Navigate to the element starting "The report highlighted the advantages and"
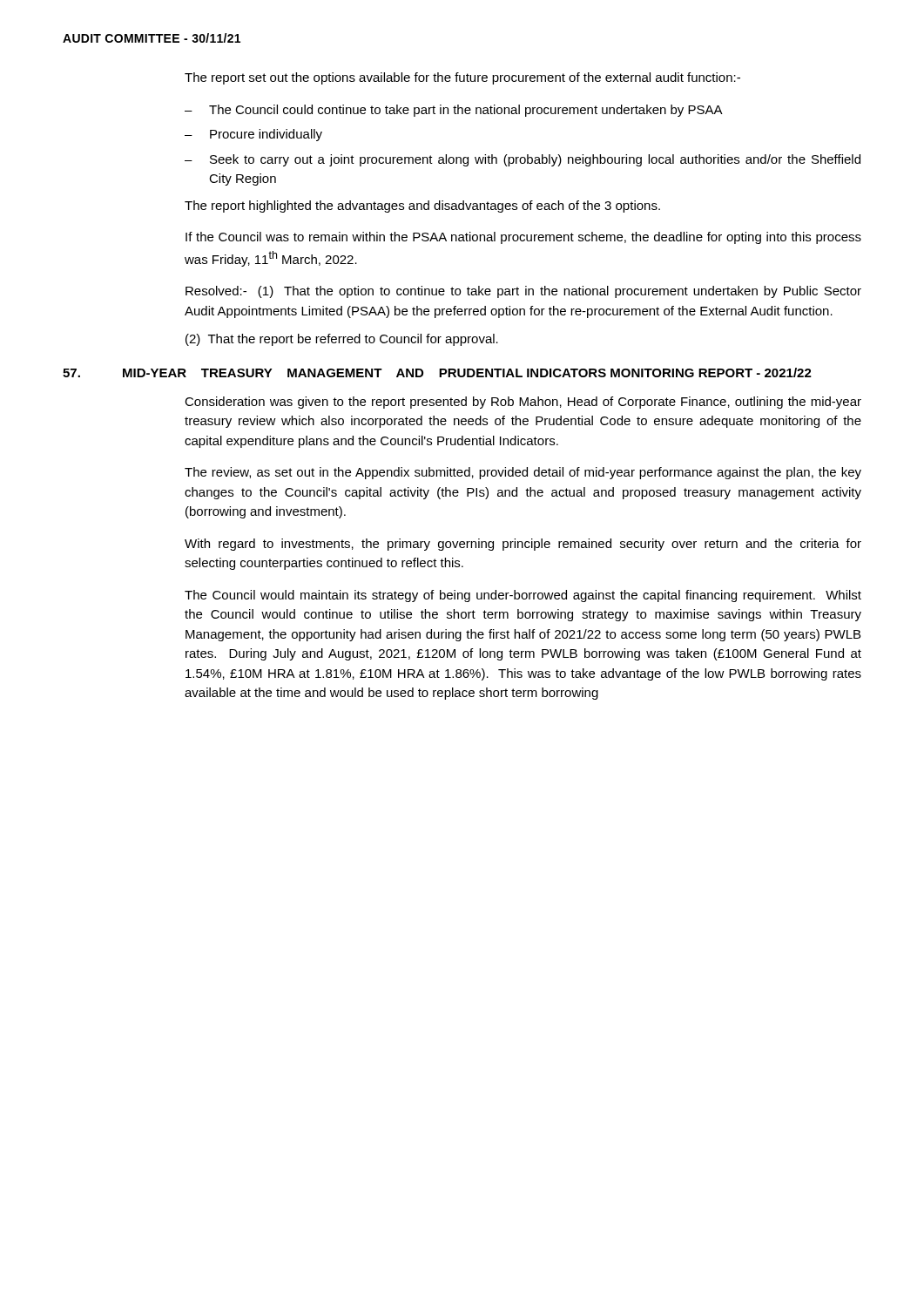Viewport: 924px width, 1307px height. pyautogui.click(x=423, y=205)
